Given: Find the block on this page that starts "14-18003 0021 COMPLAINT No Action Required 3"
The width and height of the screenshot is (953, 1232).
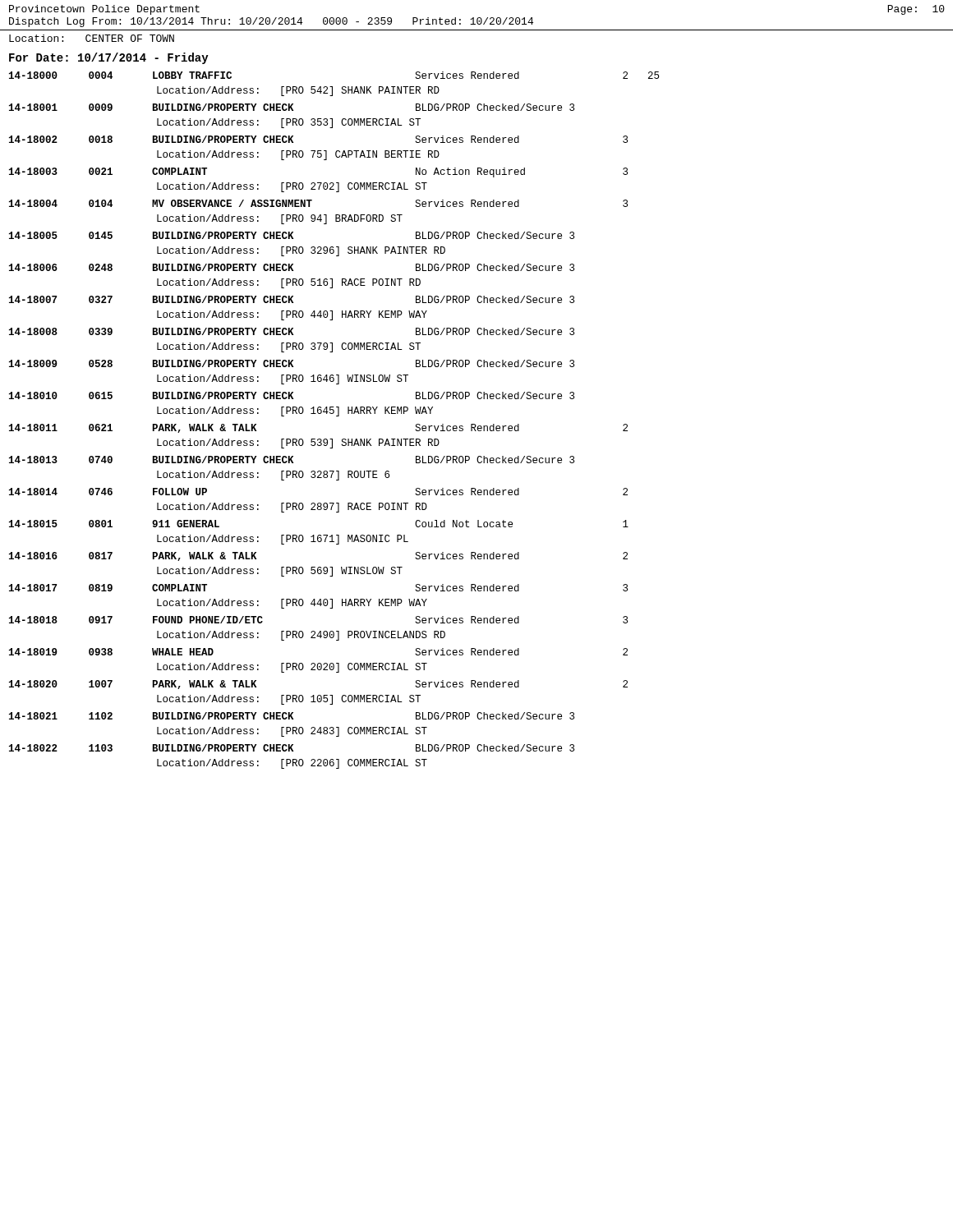Looking at the screenshot, I should [476, 180].
